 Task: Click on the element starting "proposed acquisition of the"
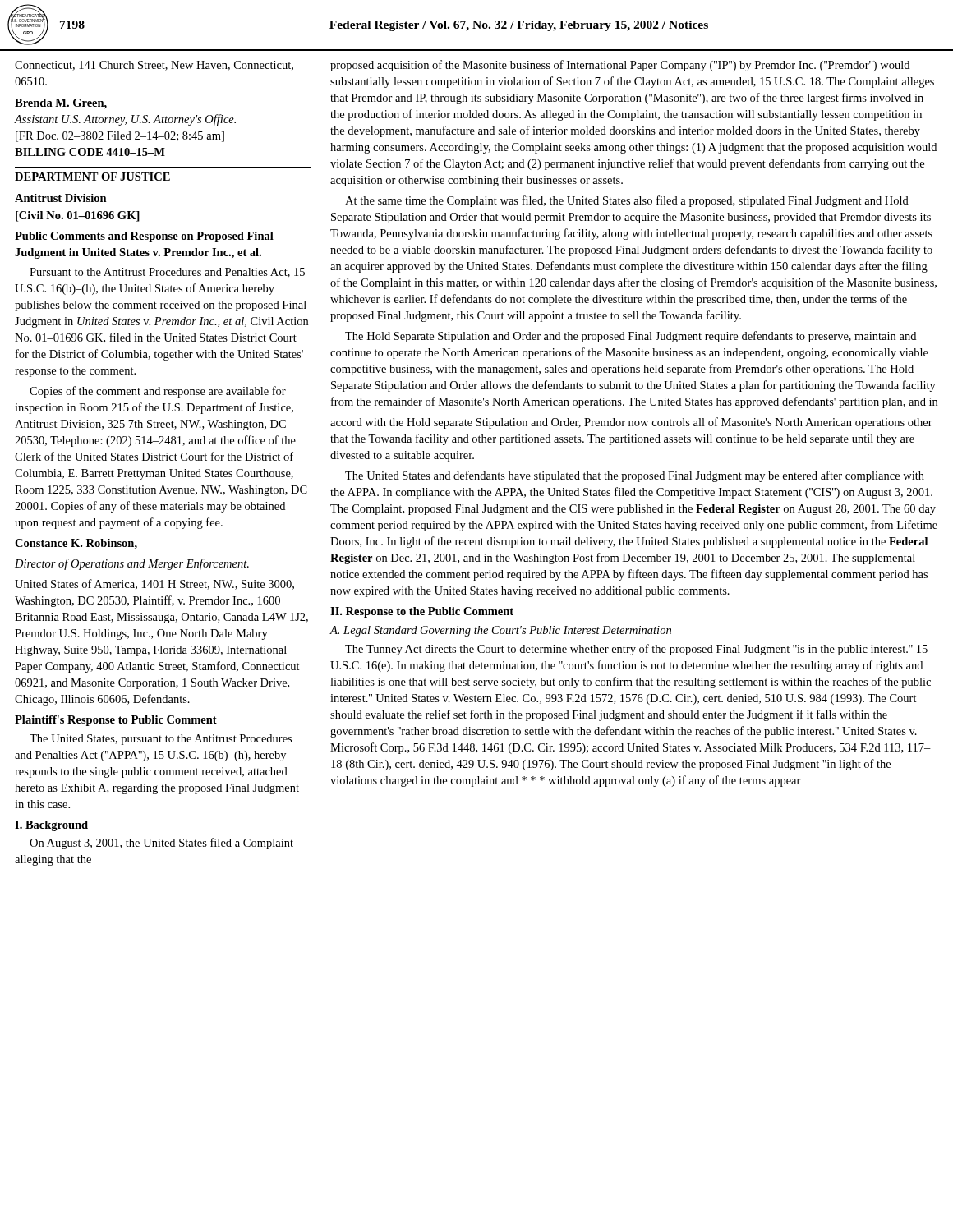(x=634, y=233)
